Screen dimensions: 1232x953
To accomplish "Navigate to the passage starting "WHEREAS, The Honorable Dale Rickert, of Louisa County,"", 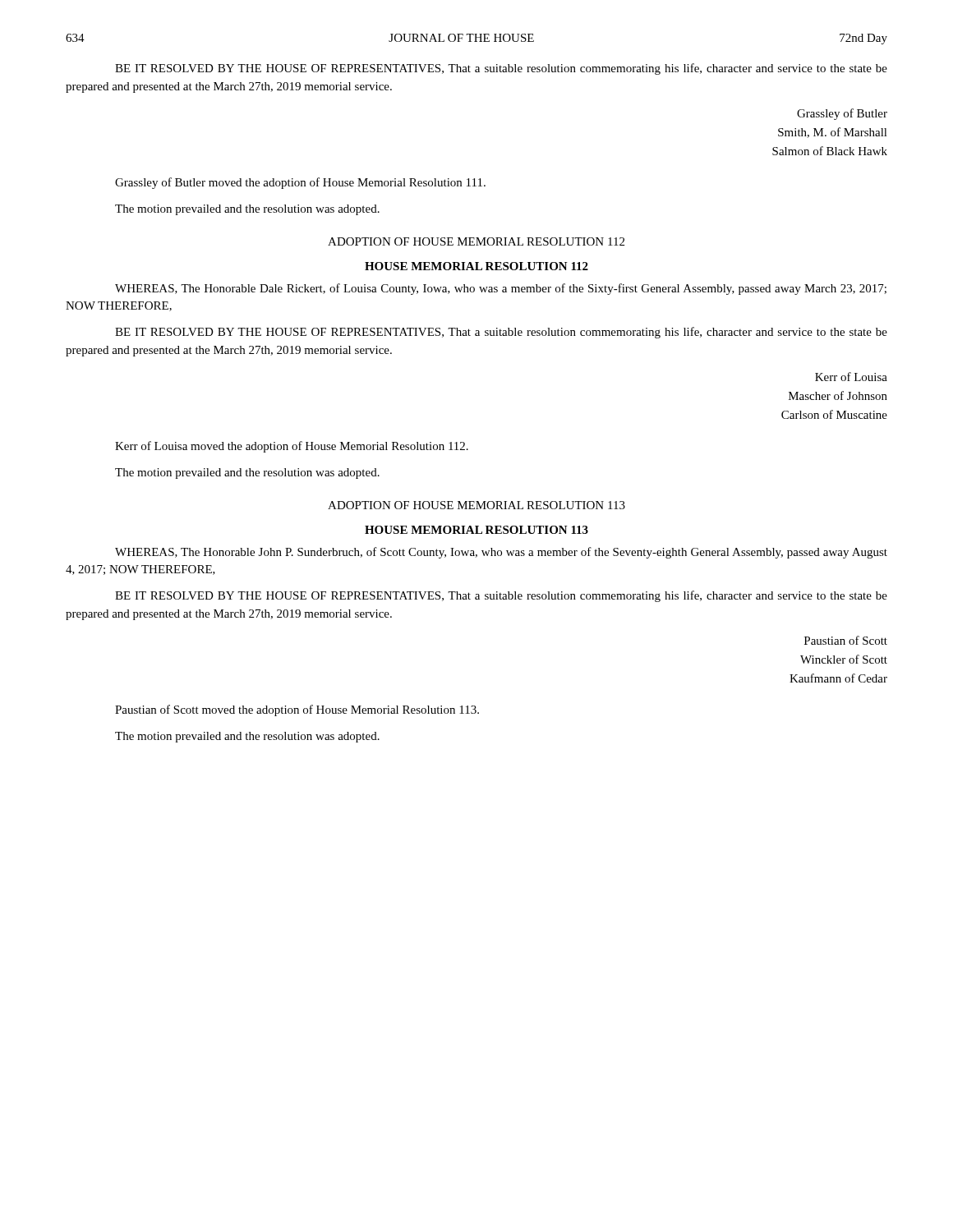I will coord(476,298).
